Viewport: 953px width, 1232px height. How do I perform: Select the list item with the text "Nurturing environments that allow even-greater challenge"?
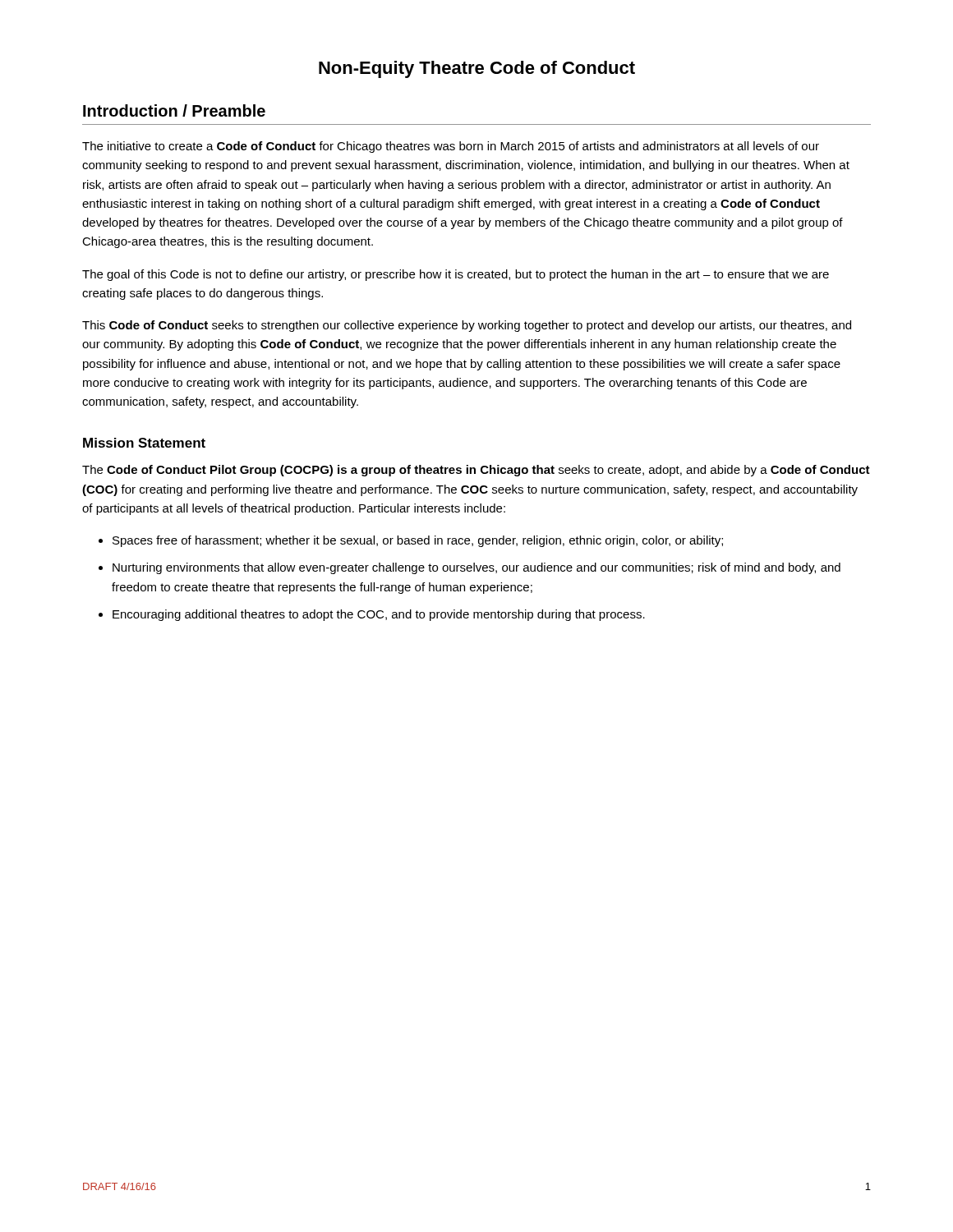[476, 577]
